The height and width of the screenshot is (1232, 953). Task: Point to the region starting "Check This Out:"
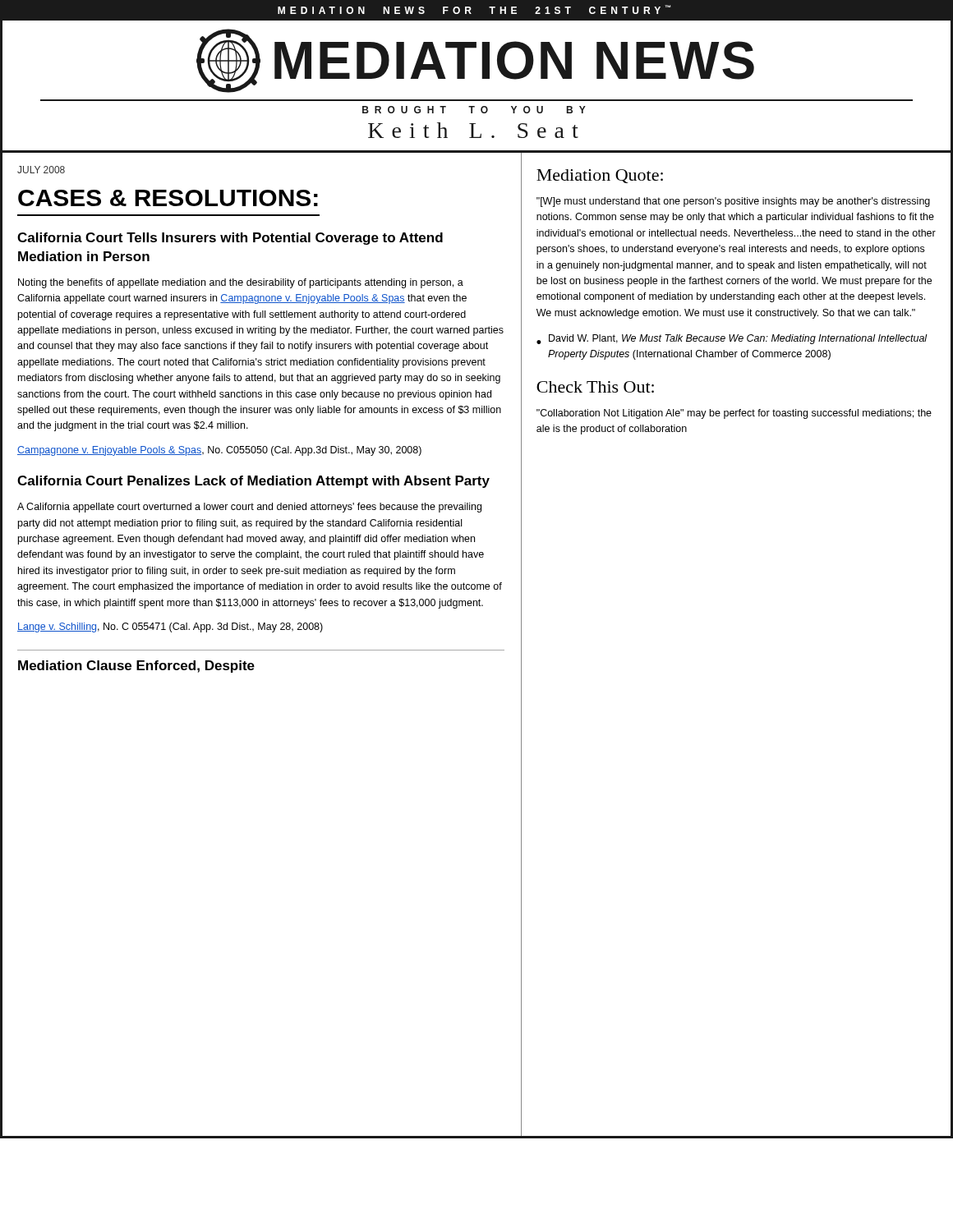pyautogui.click(x=596, y=386)
